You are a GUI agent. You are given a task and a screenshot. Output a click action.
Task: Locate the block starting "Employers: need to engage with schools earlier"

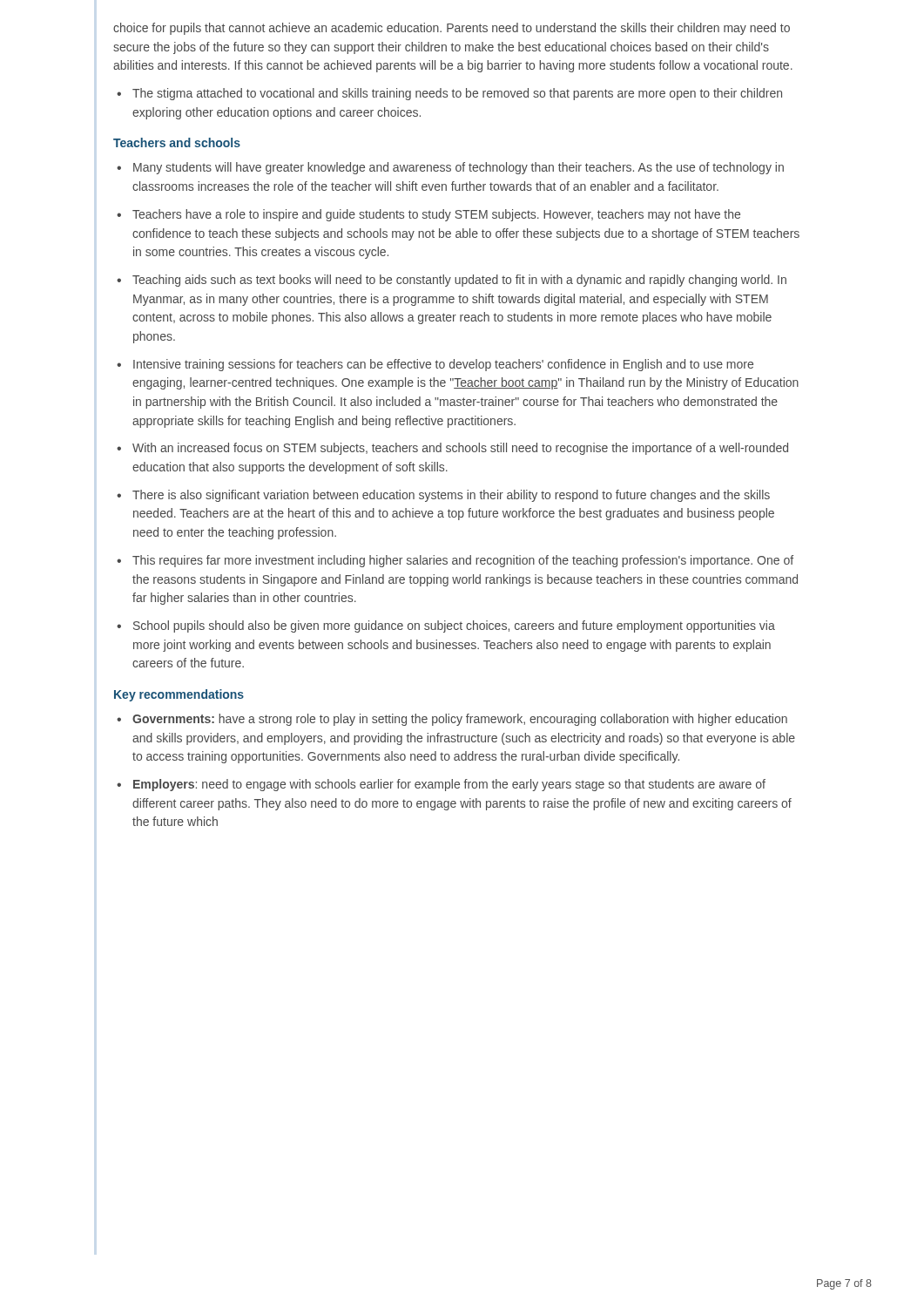[462, 803]
